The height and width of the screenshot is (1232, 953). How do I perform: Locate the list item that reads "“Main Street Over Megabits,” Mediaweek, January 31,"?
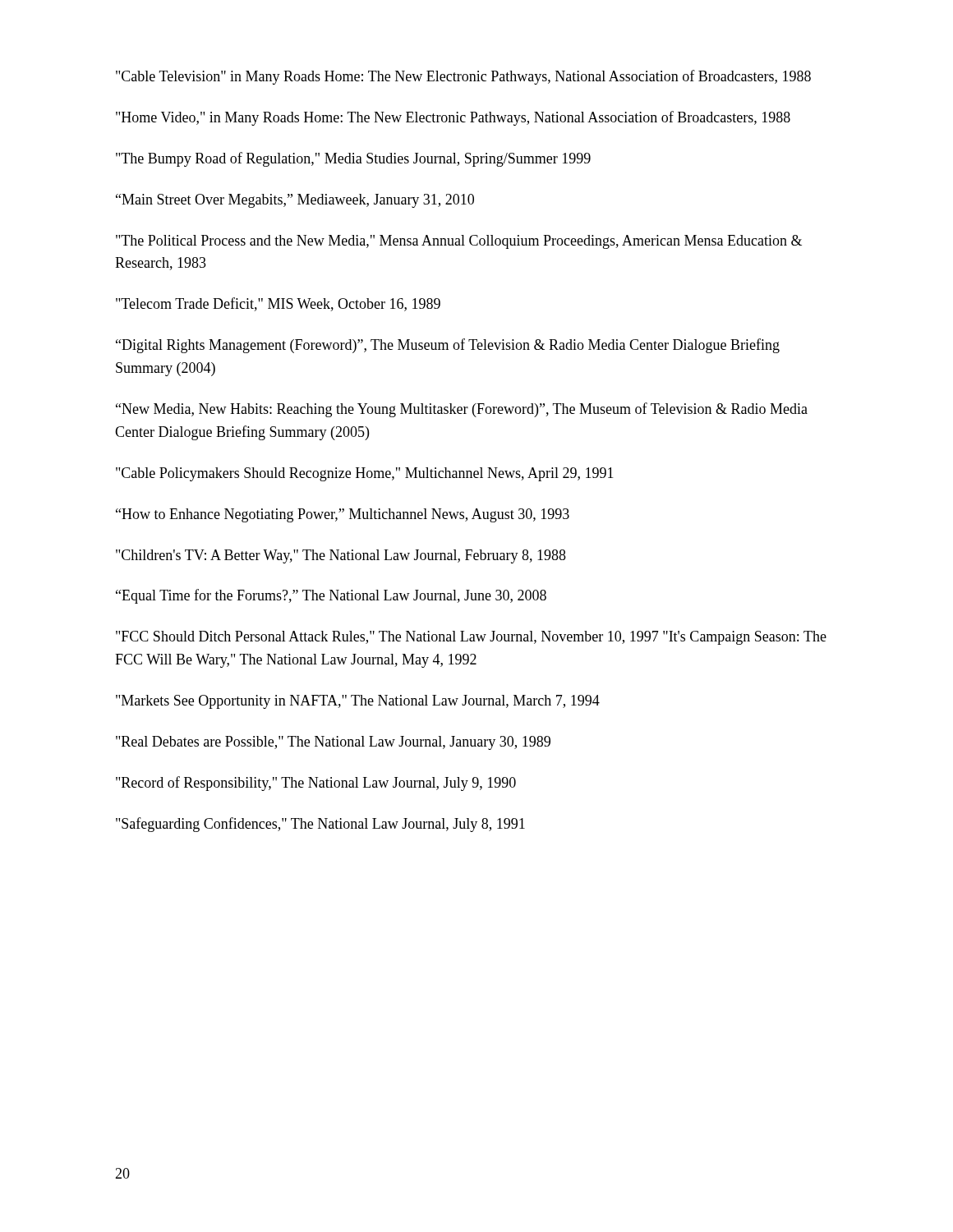pyautogui.click(x=295, y=199)
